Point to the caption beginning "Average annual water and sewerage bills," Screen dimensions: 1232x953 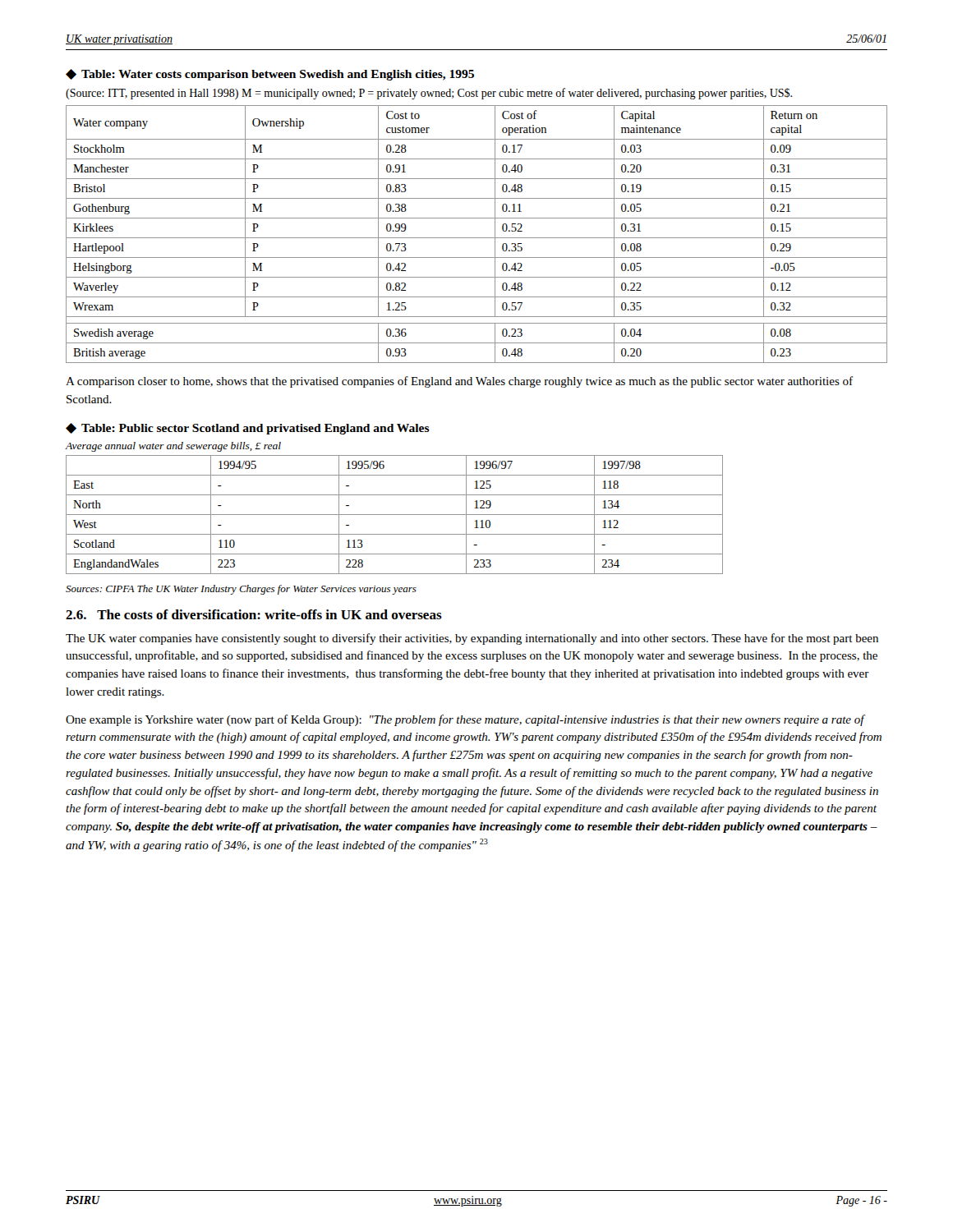click(173, 445)
